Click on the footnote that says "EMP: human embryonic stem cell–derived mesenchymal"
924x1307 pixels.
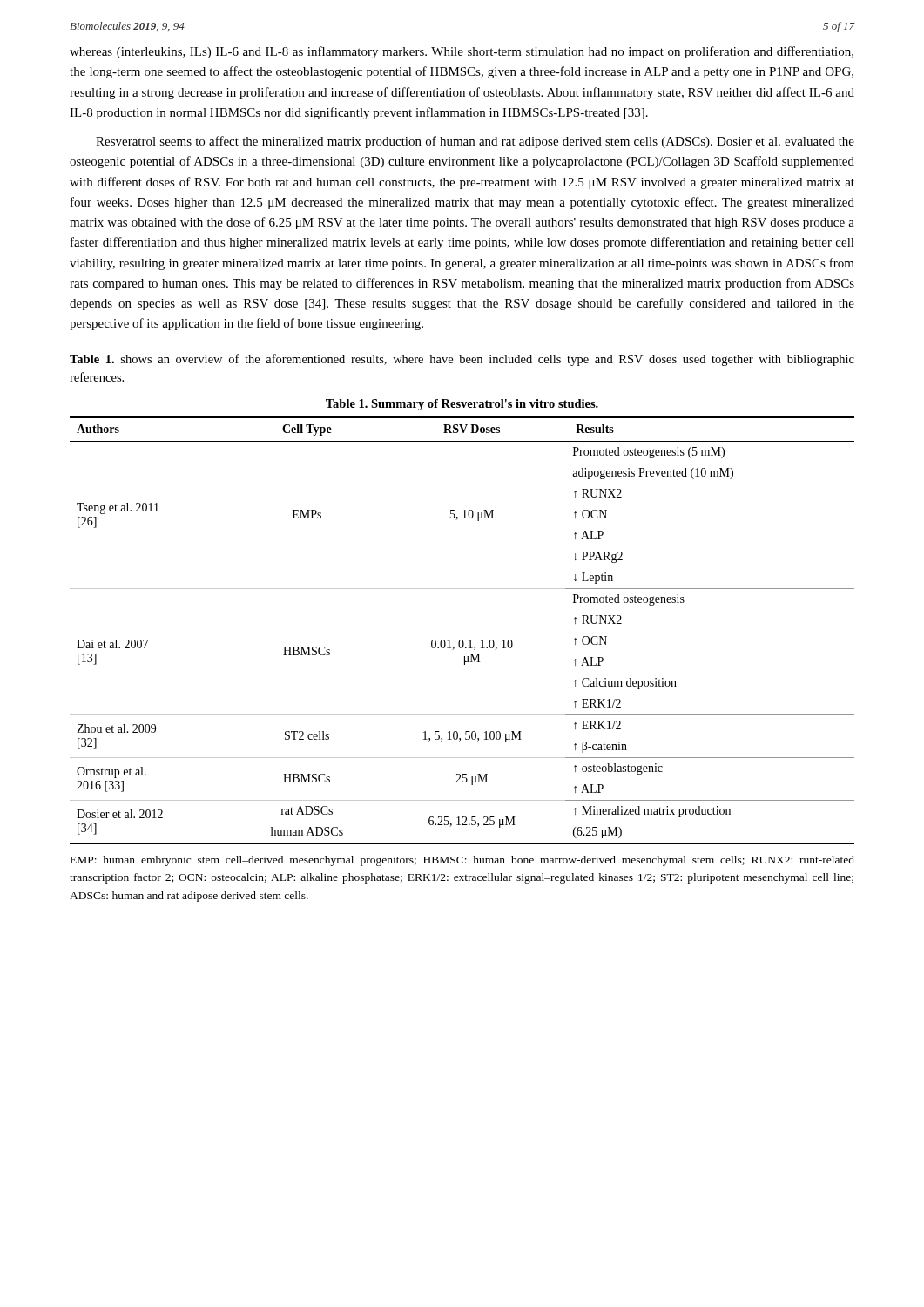click(462, 878)
